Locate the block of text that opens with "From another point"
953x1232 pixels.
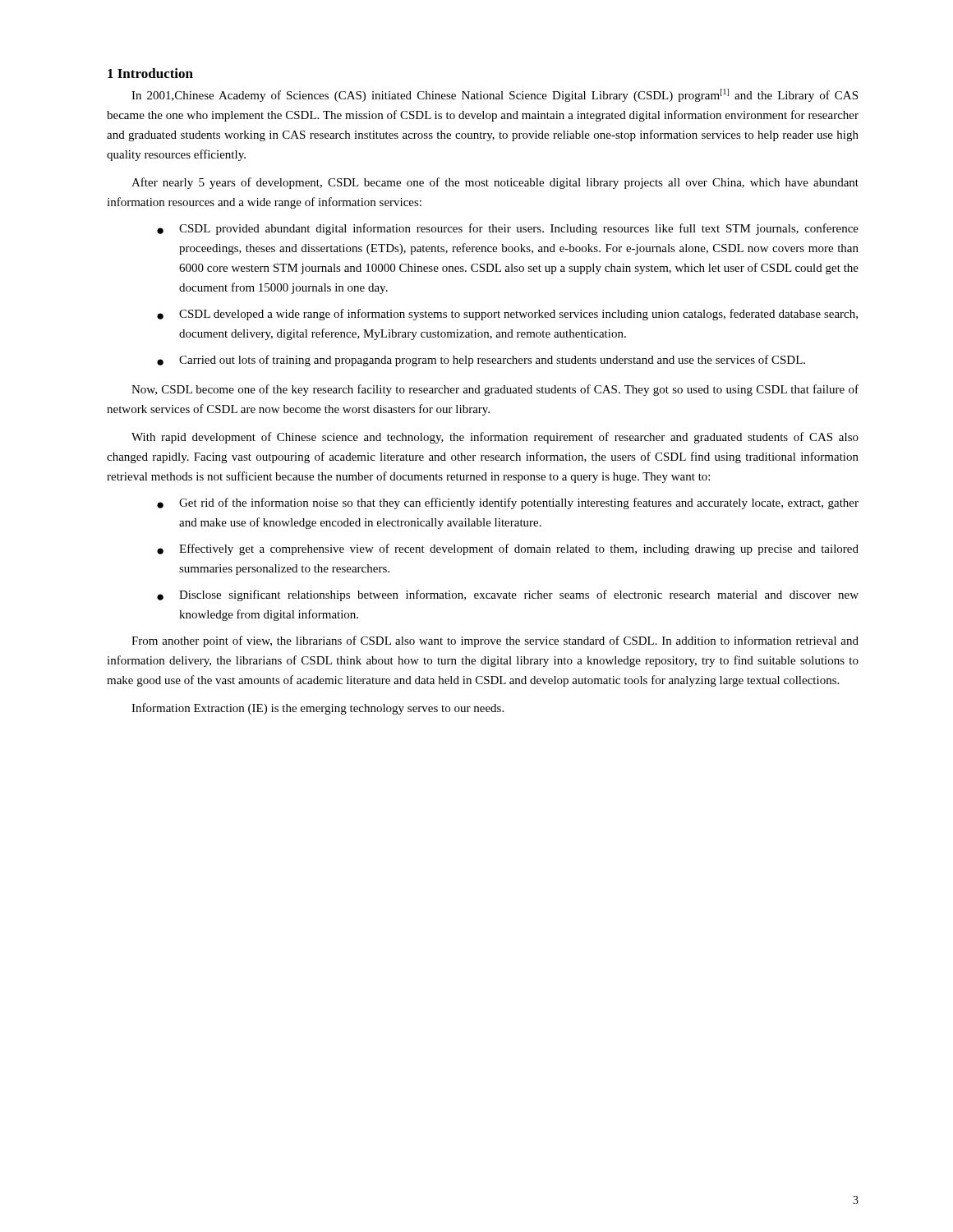(483, 661)
